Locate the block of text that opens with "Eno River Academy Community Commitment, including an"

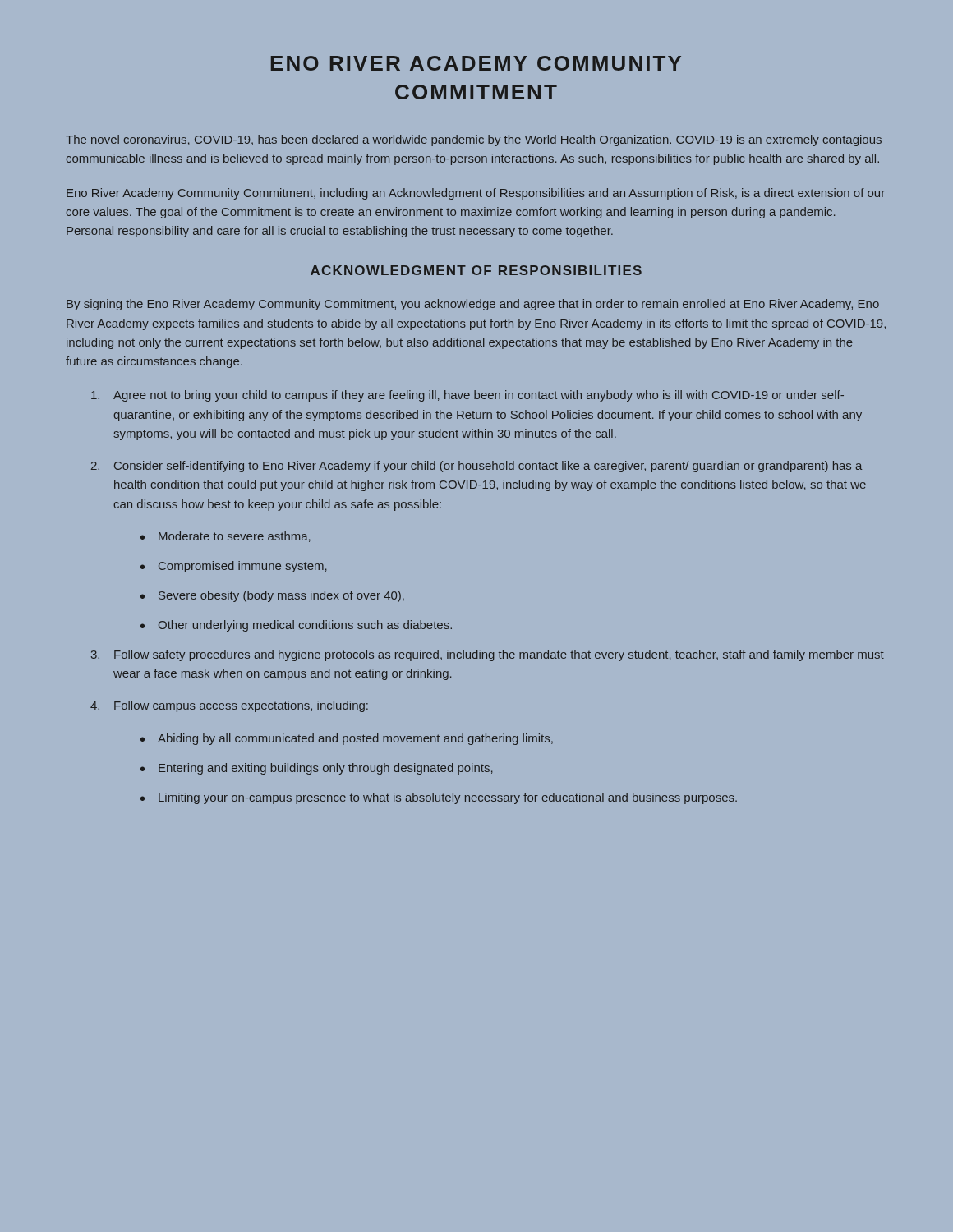pos(475,211)
